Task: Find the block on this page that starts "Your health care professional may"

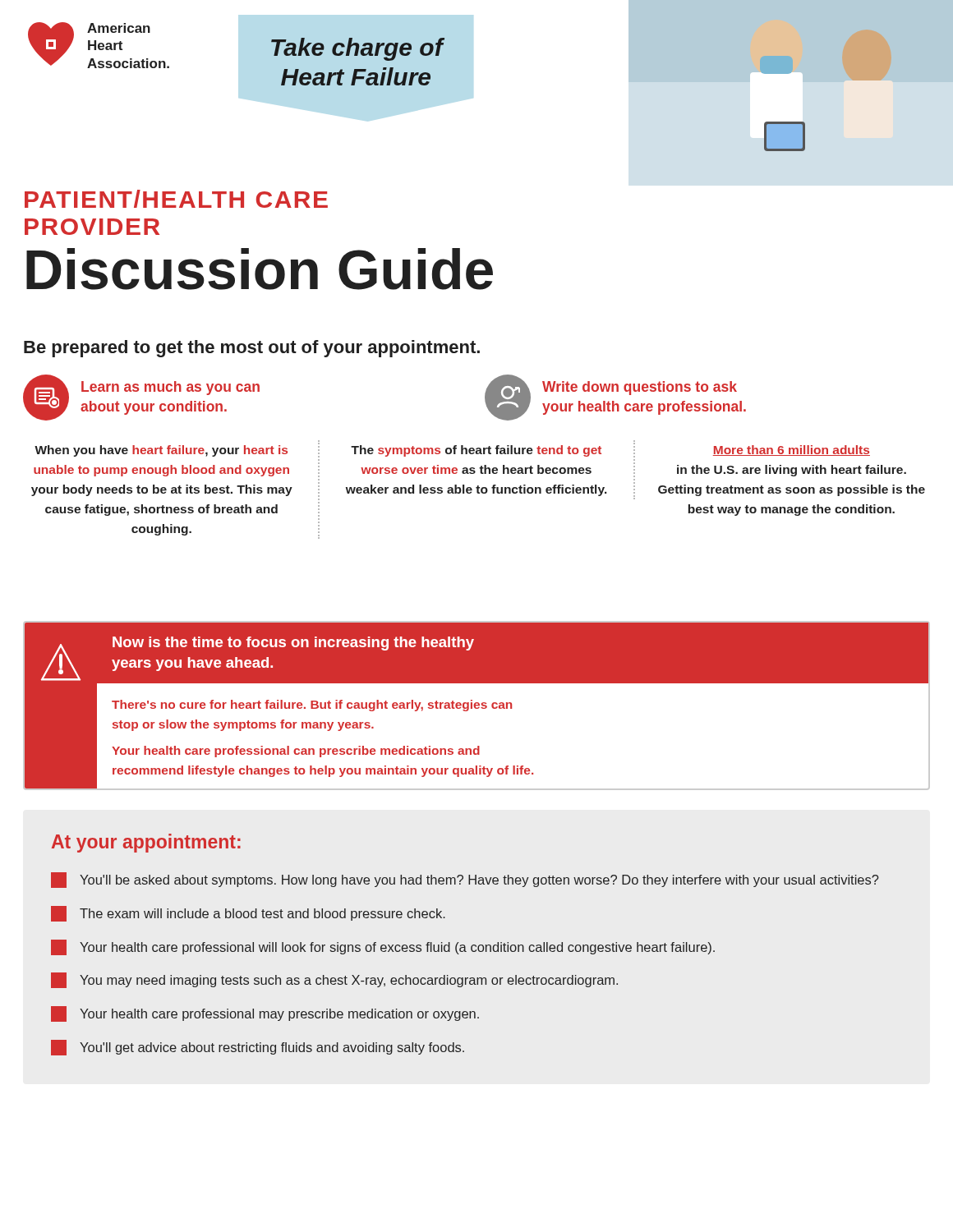Action: coord(265,1014)
